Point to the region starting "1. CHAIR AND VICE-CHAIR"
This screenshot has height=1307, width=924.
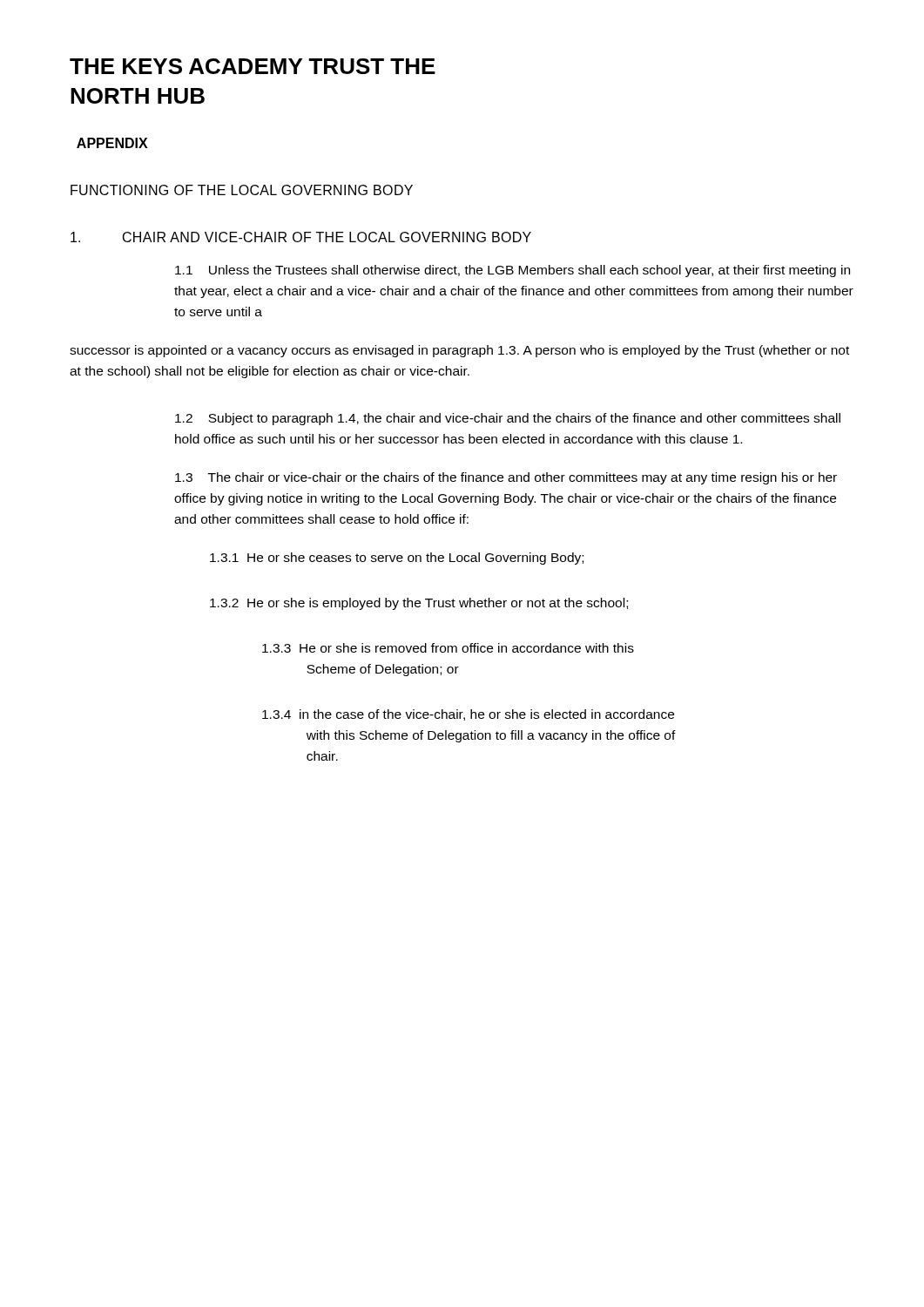point(301,237)
